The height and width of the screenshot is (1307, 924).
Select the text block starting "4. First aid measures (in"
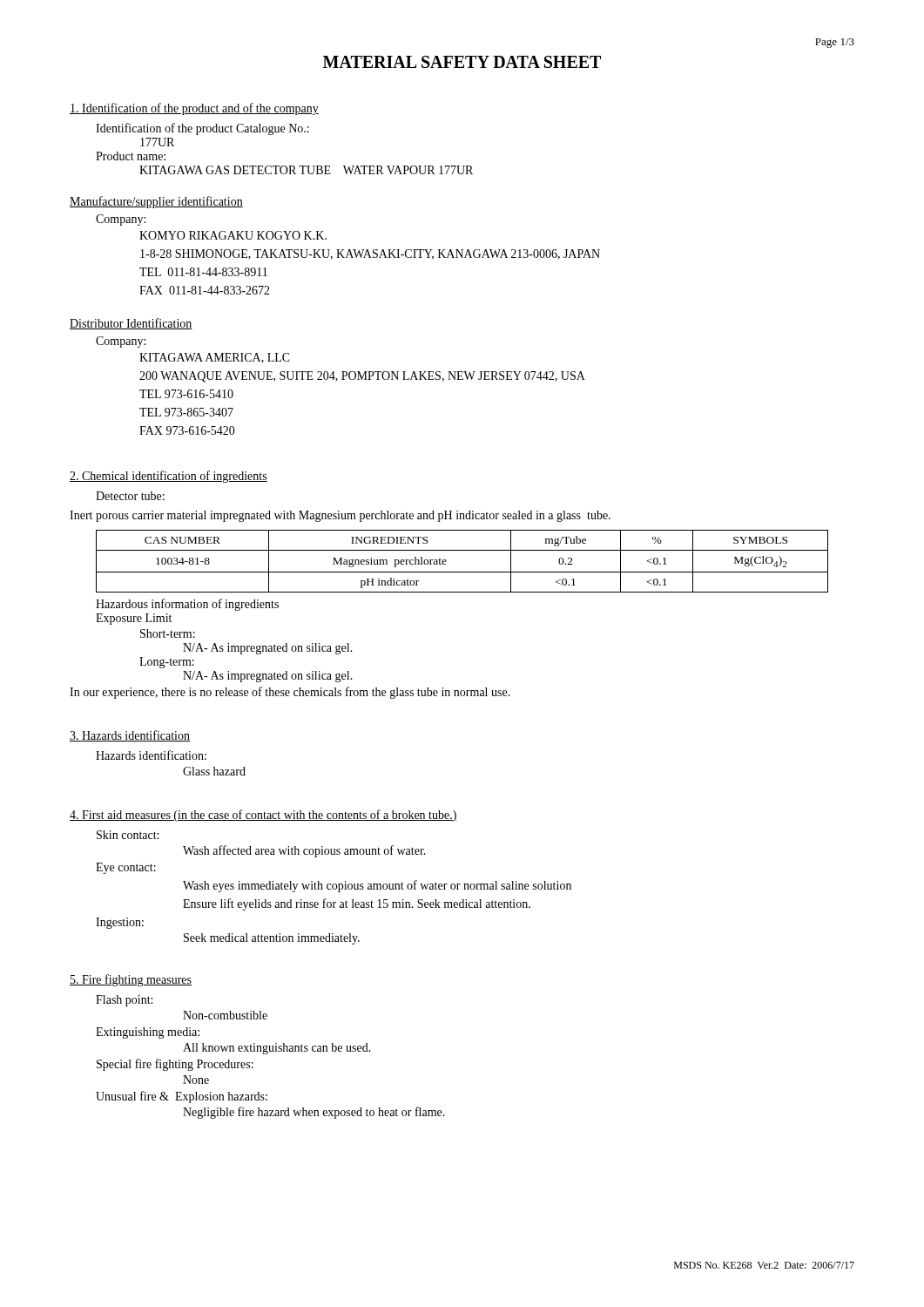pyautogui.click(x=263, y=815)
